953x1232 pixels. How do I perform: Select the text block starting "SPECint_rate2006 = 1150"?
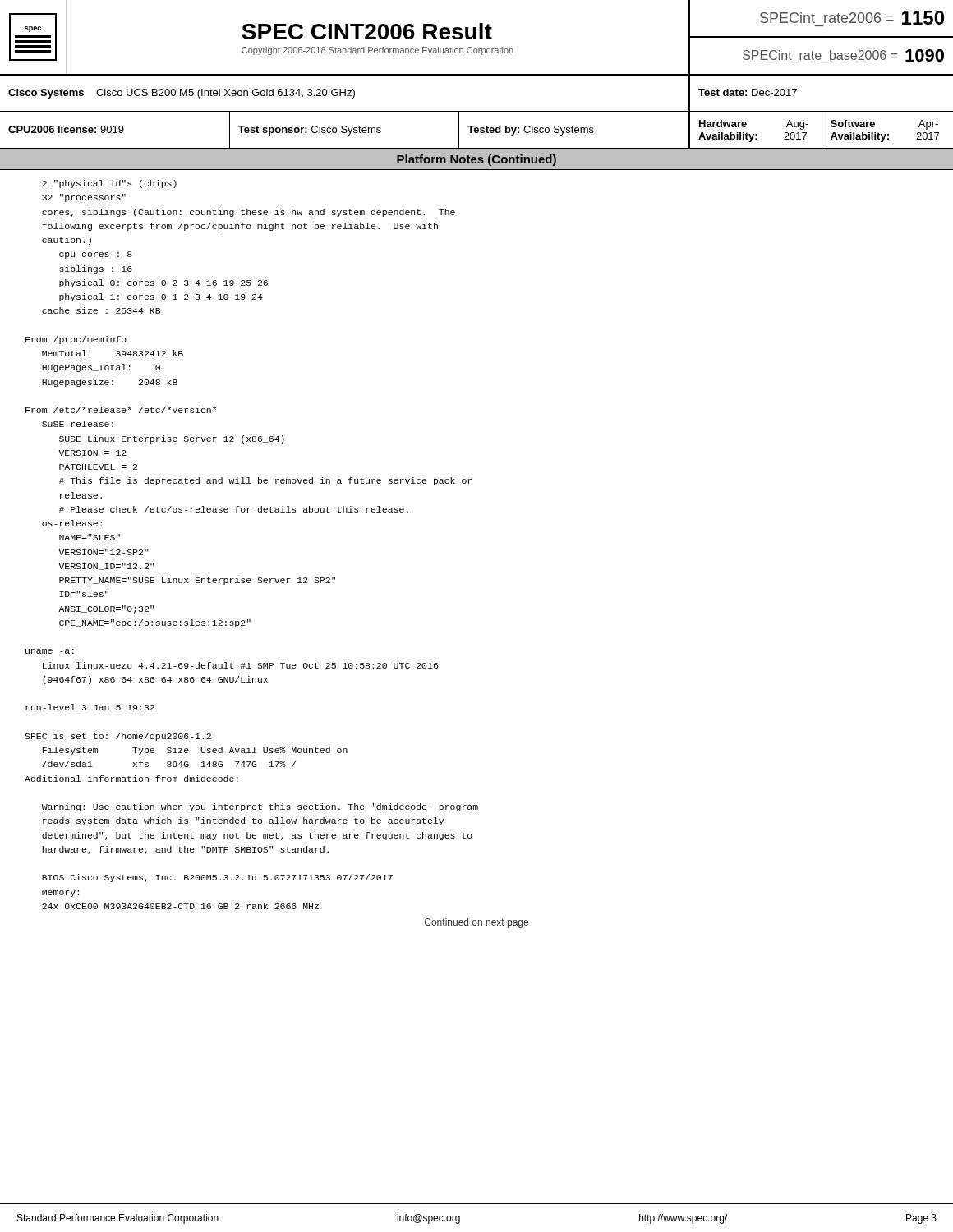[852, 18]
